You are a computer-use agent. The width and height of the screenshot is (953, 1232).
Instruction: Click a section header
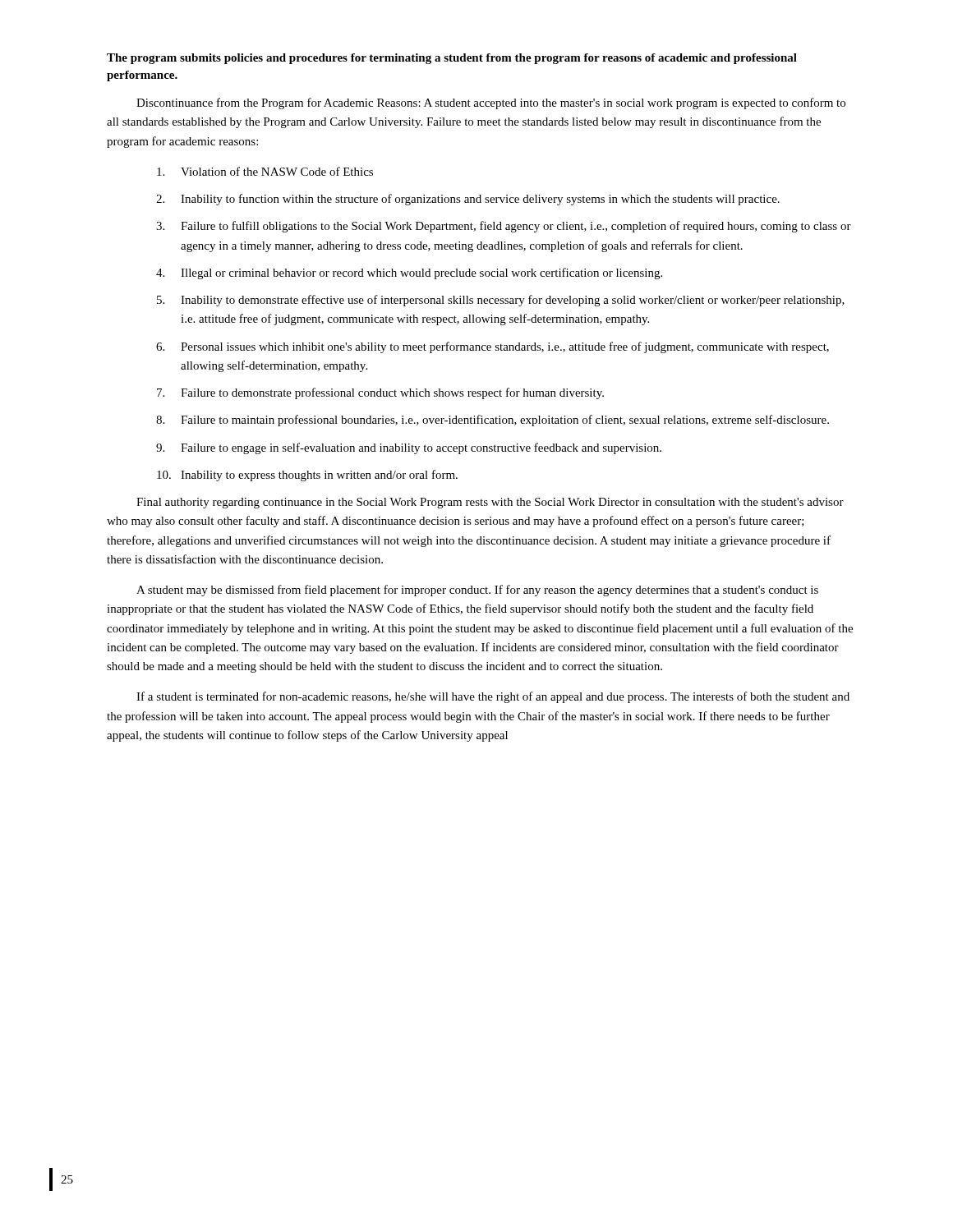tap(452, 66)
